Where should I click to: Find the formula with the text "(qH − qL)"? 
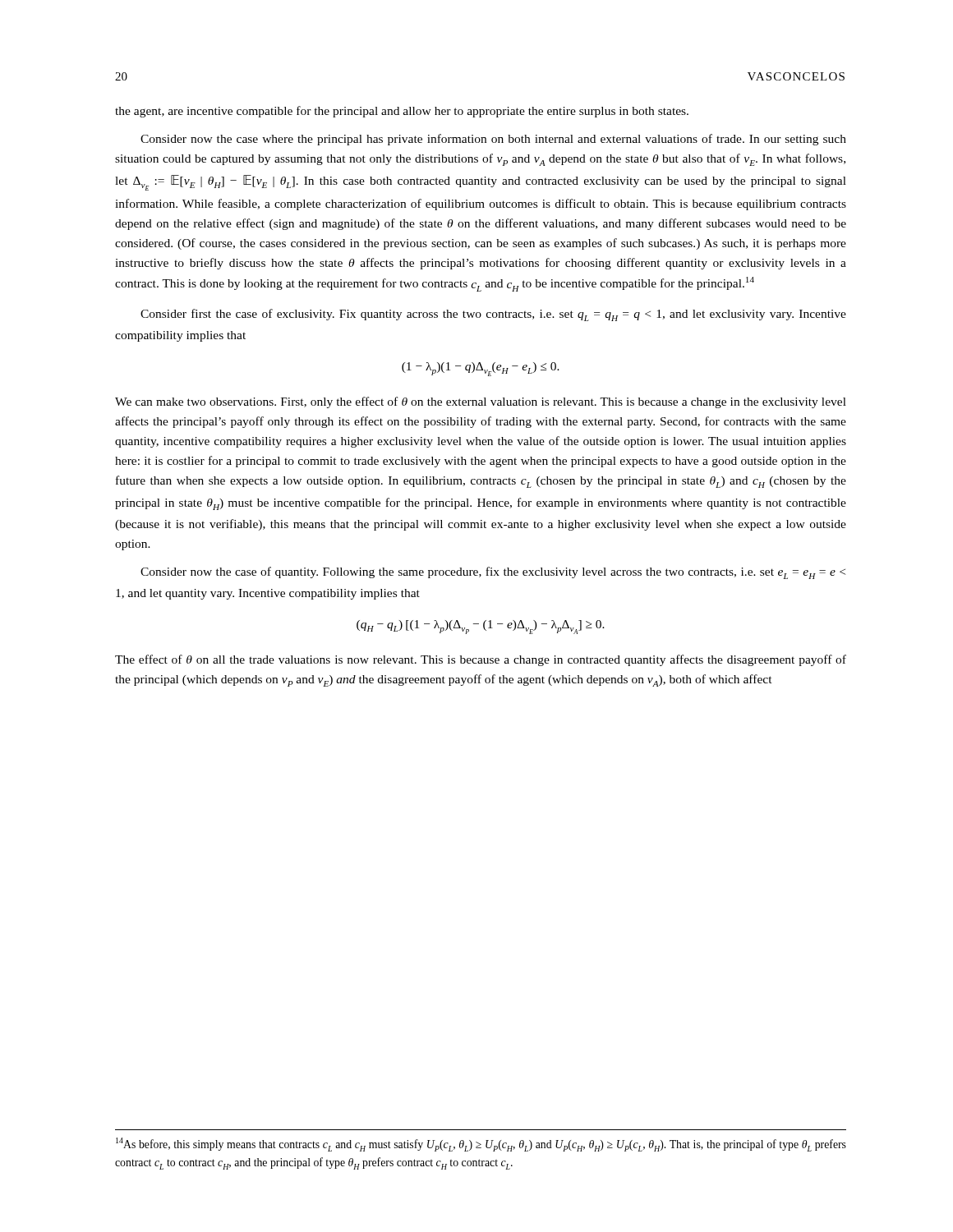pyautogui.click(x=481, y=627)
